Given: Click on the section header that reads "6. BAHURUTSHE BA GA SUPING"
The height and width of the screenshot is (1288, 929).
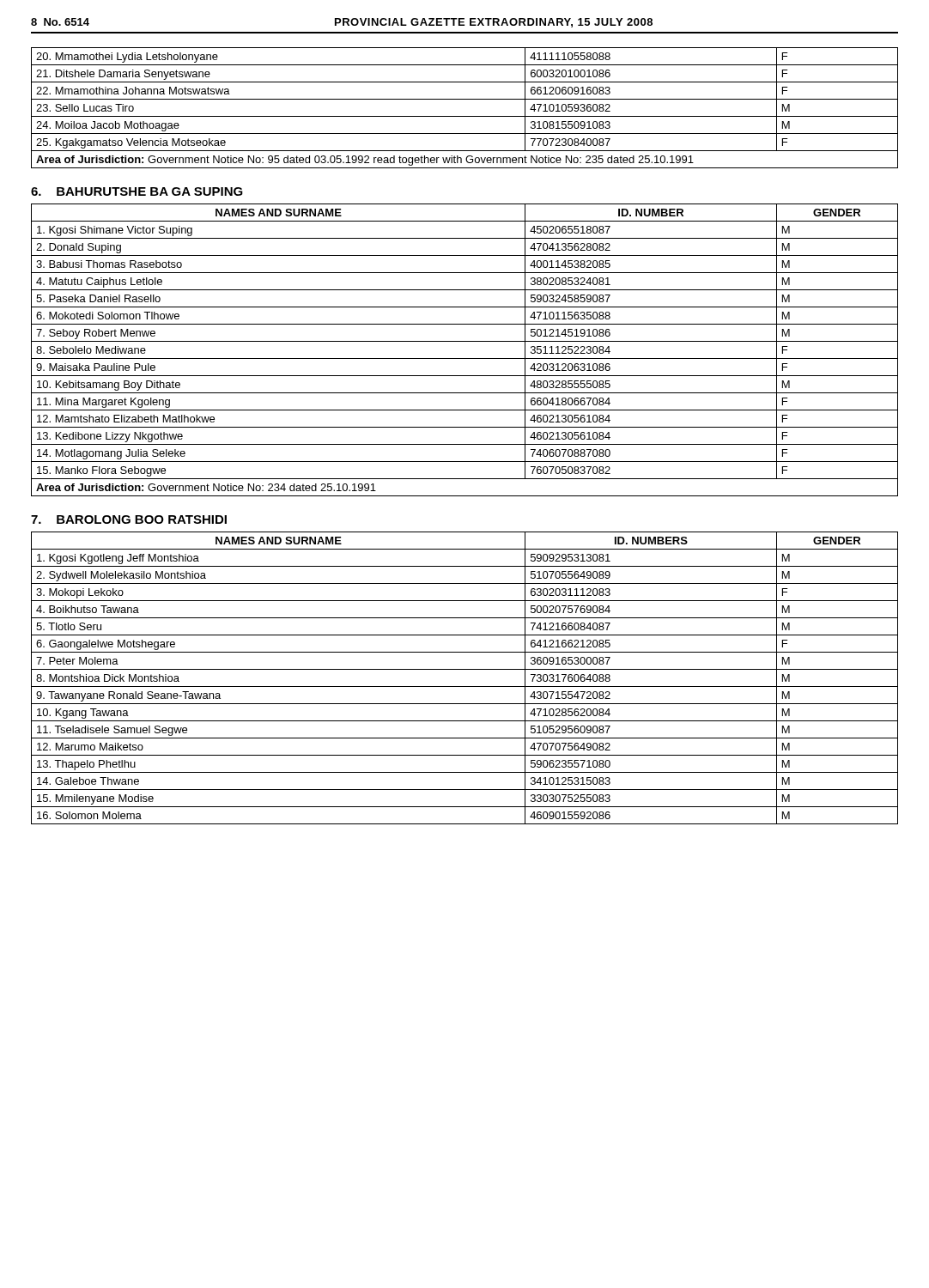Looking at the screenshot, I should pos(137,191).
